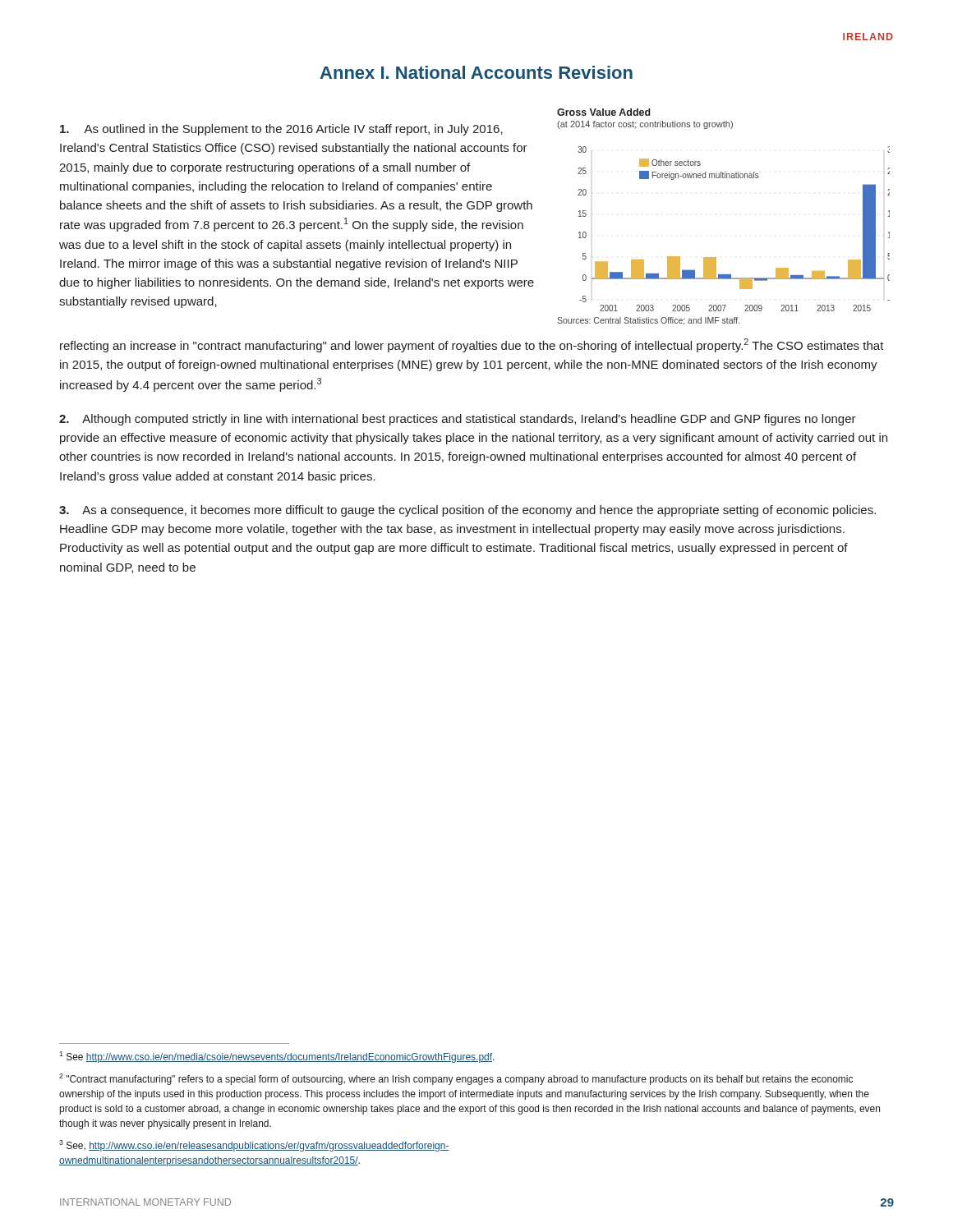
Task: Select the footnote that reads "1 See http://www.cso.ie/en/media/csoie/newsevents/documents/IrelandEconomicGrowthFigures.pdf."
Action: [x=277, y=1056]
